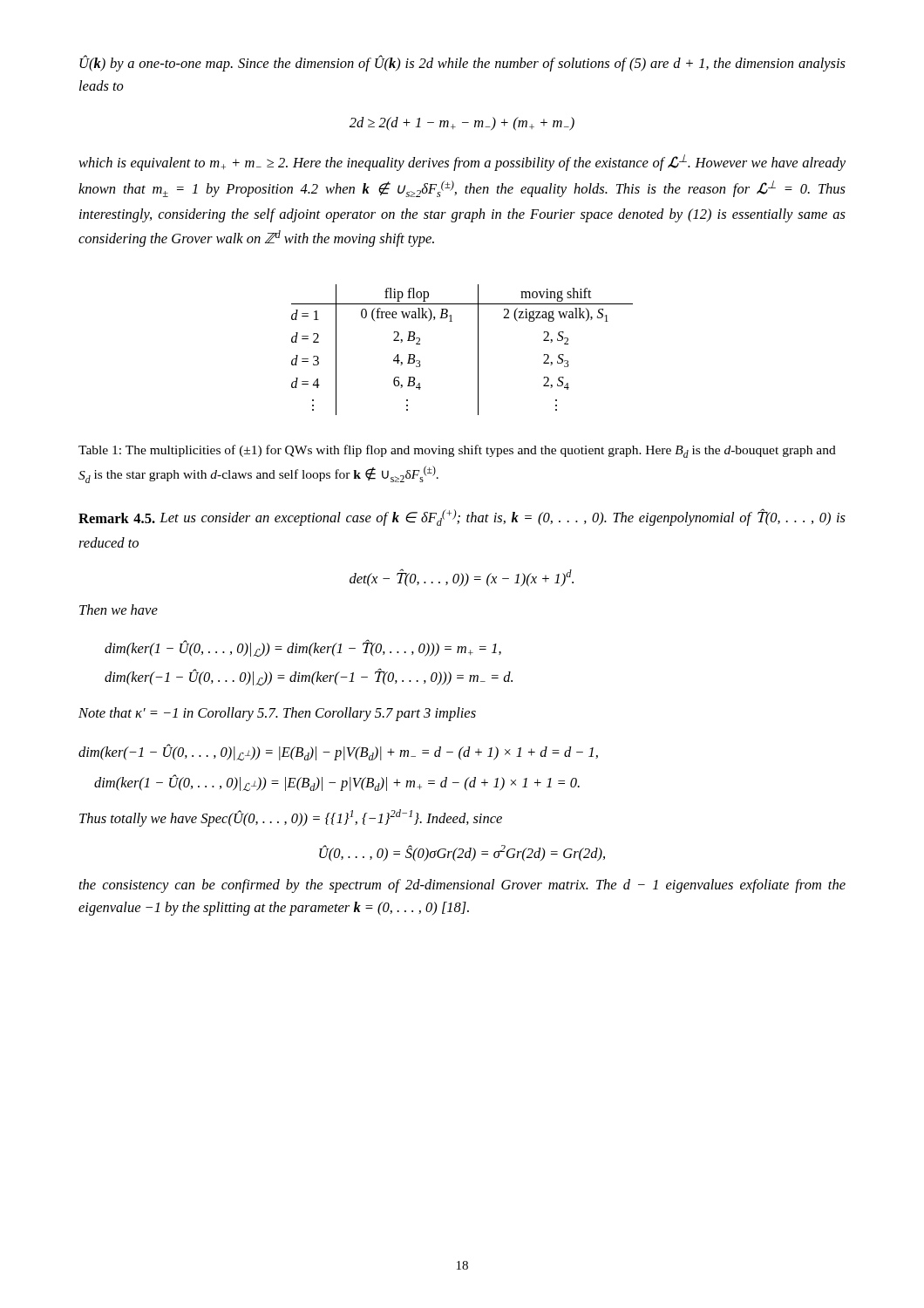Locate the text block starting "Û(k) by a one-to-one map. Since the dimension"

click(x=462, y=75)
